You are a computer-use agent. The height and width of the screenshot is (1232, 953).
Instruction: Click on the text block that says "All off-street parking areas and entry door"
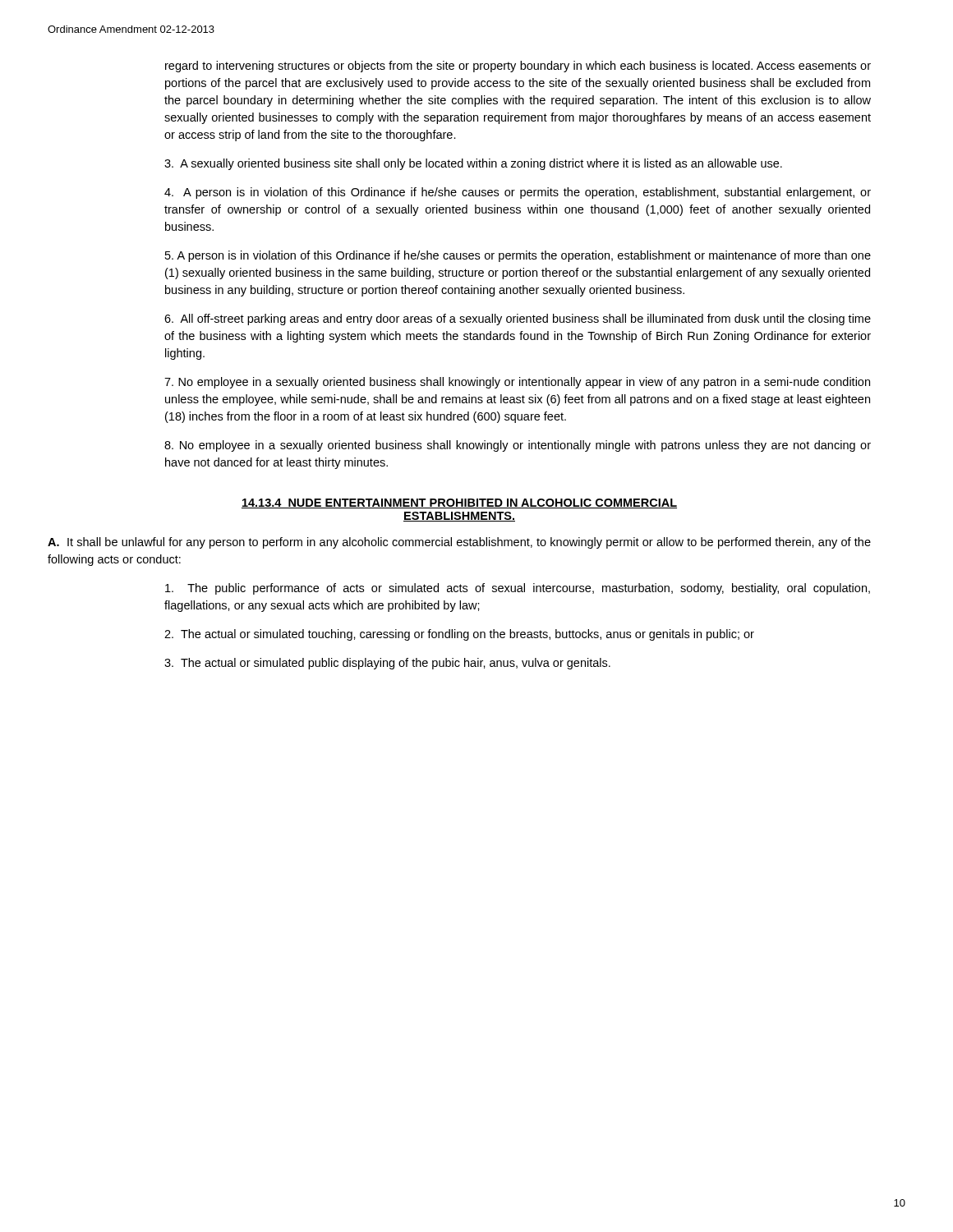point(518,336)
